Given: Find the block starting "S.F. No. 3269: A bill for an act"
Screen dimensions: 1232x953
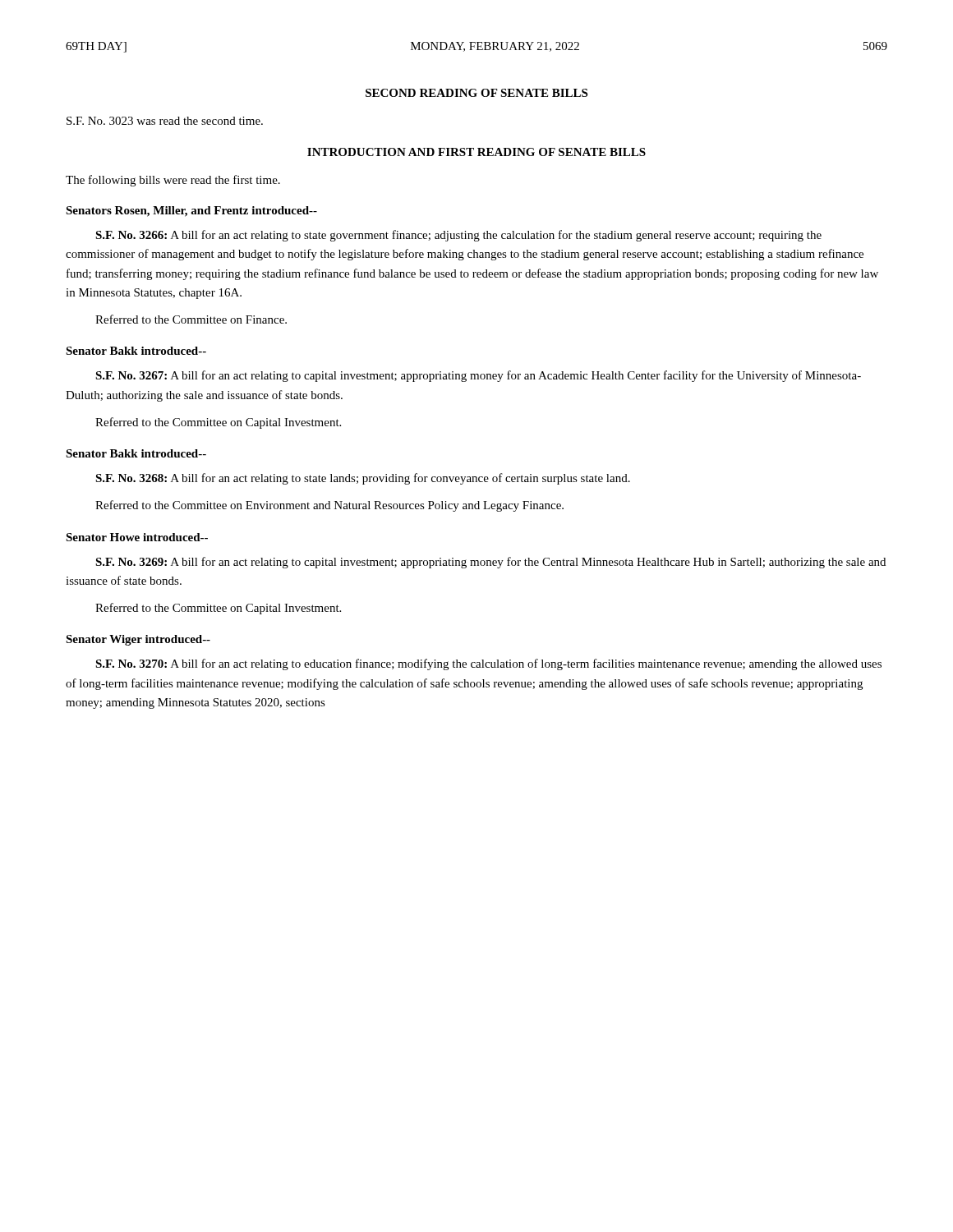Looking at the screenshot, I should point(476,571).
